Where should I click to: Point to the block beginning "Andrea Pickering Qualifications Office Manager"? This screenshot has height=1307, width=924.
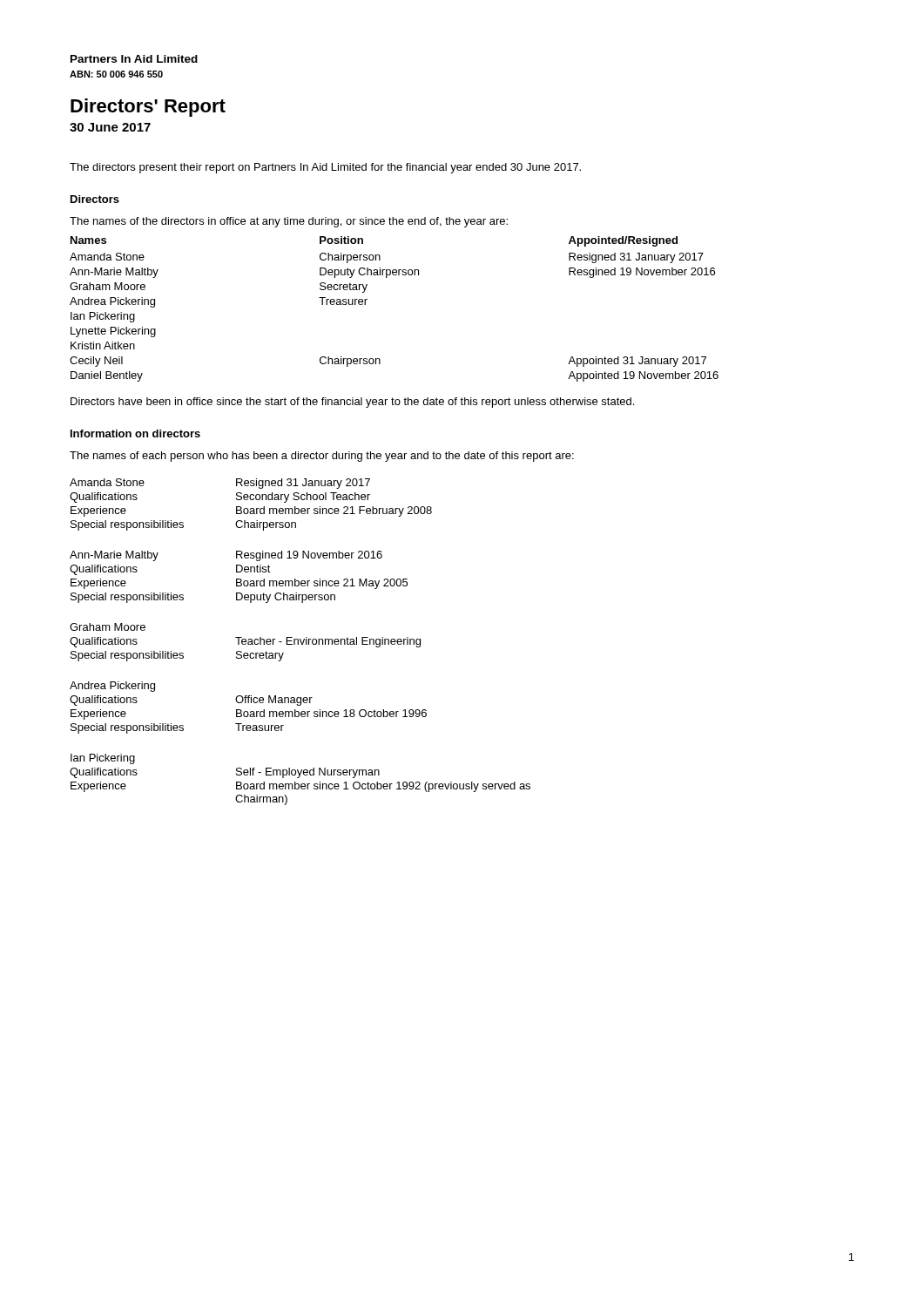coord(112,687)
